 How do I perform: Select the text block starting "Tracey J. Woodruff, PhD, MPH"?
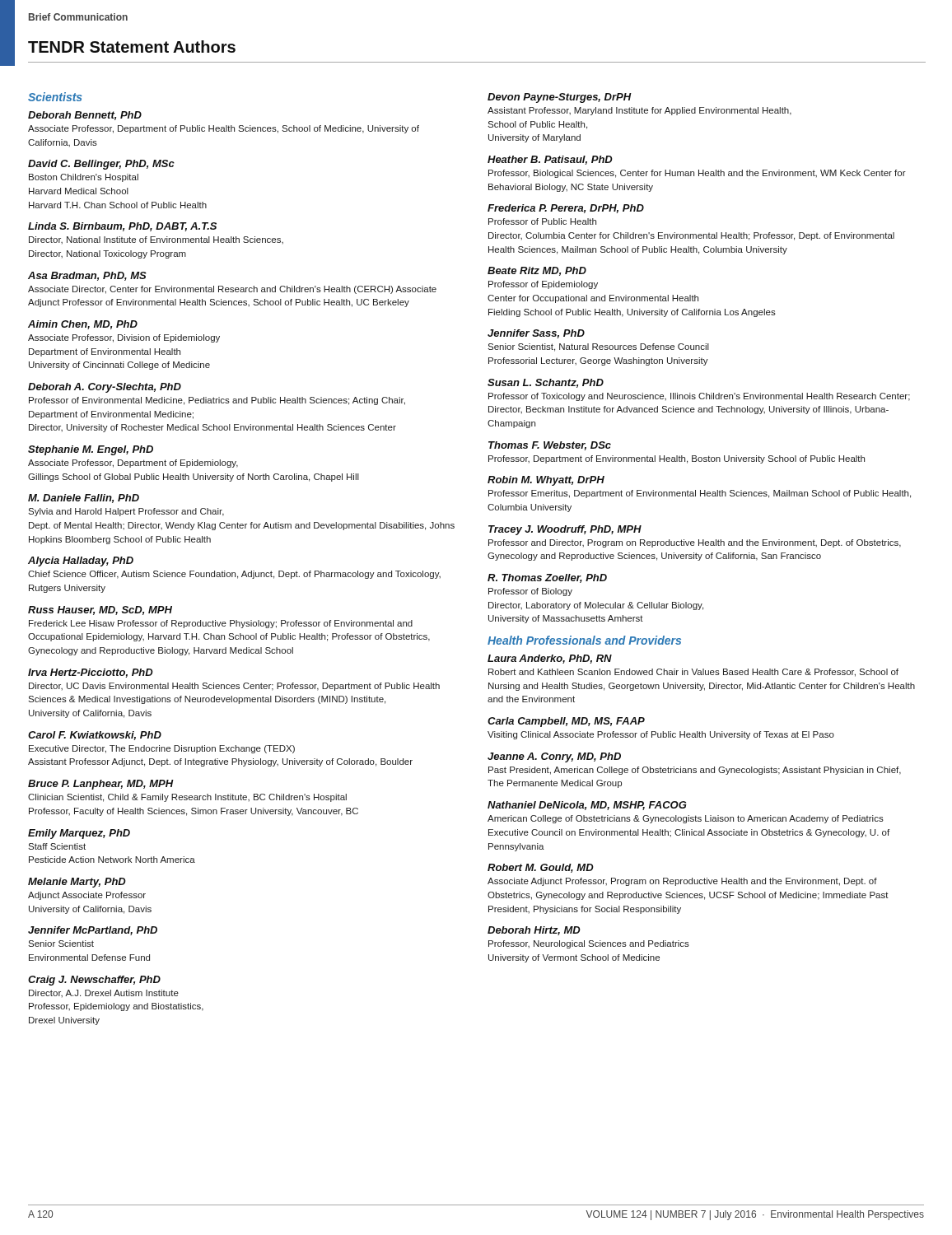(702, 543)
